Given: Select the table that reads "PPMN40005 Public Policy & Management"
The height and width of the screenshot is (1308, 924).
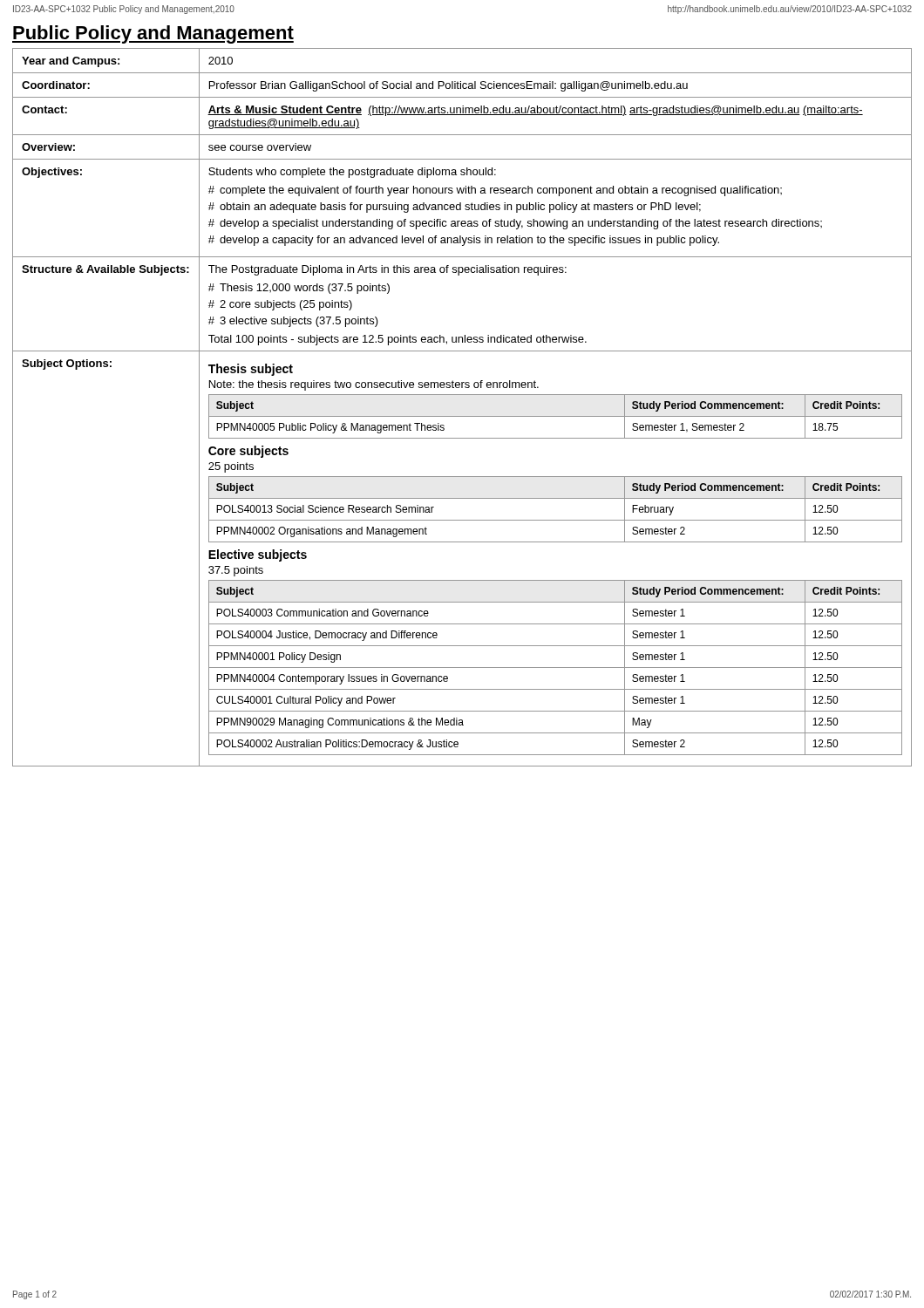Looking at the screenshot, I should 462,559.
